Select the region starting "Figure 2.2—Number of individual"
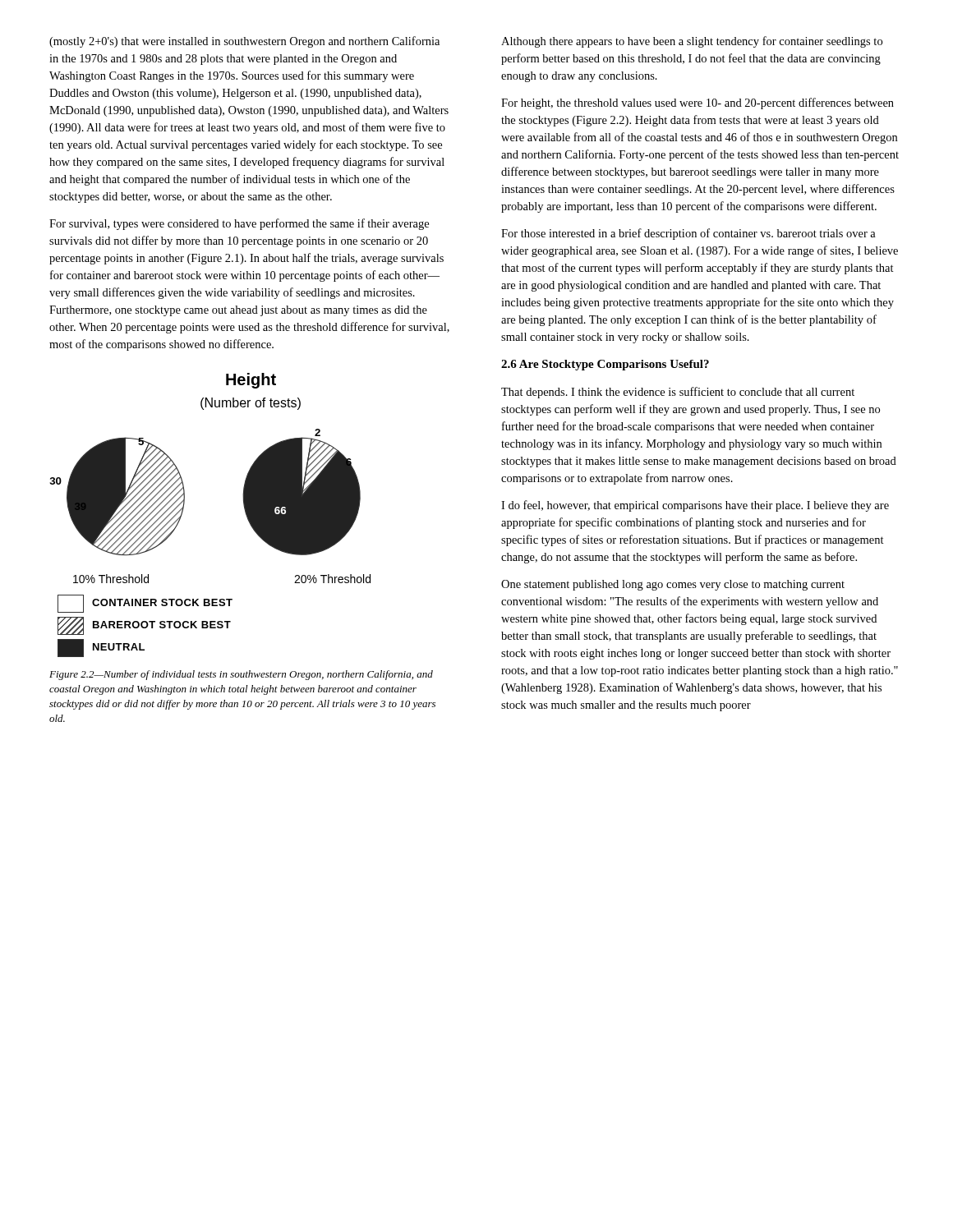 [x=251, y=697]
